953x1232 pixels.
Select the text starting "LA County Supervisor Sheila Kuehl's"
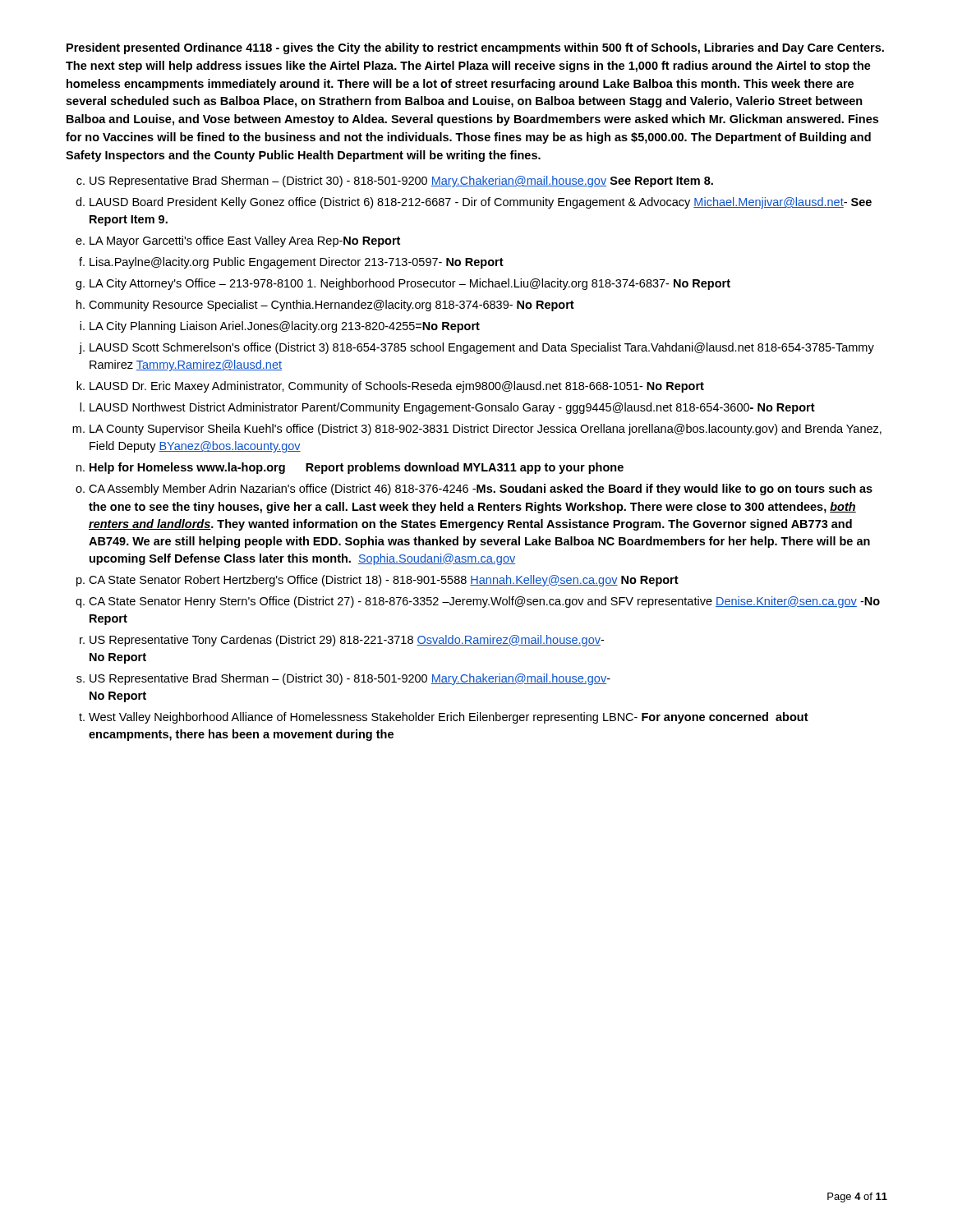(485, 438)
